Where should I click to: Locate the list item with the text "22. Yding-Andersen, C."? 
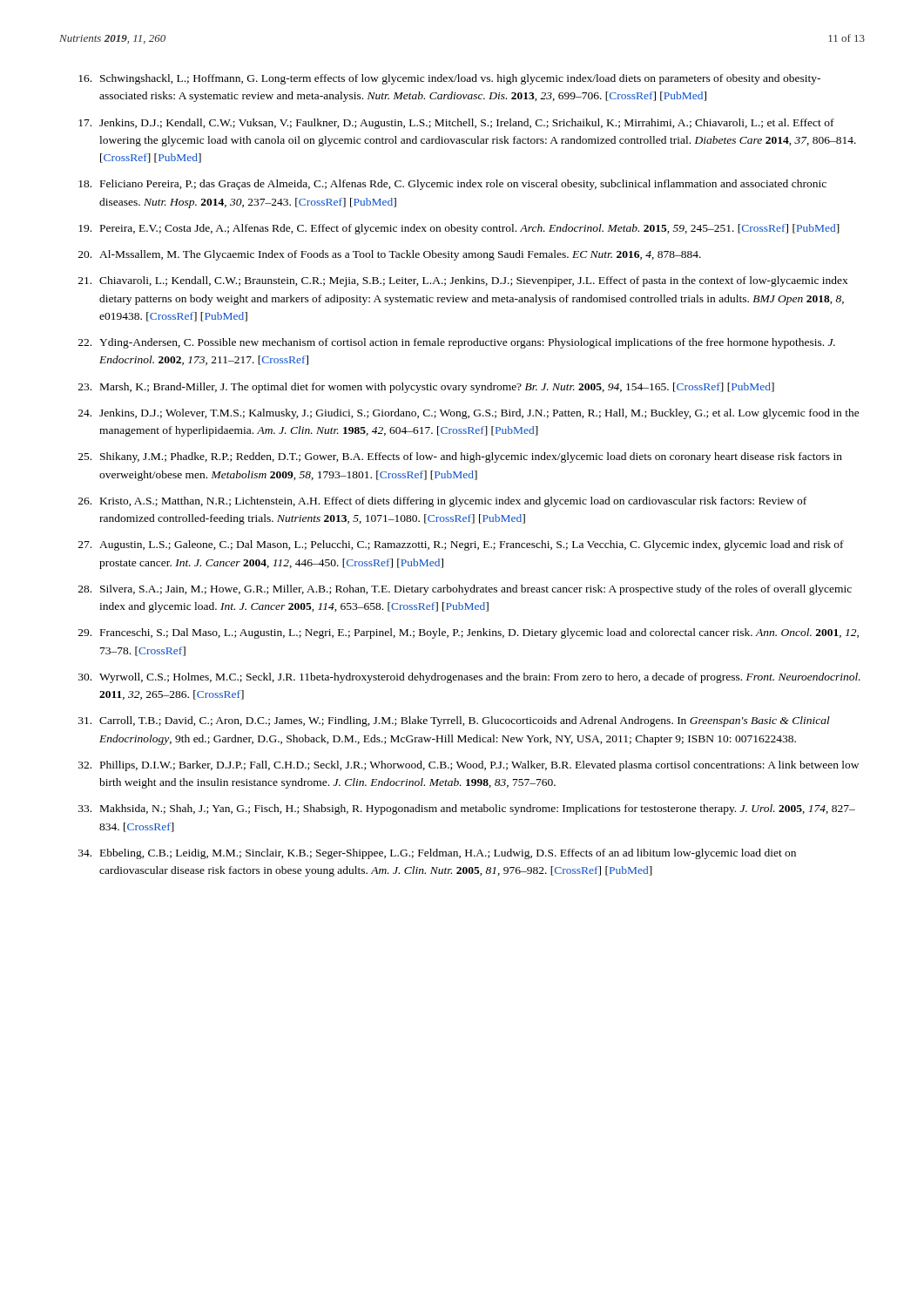pyautogui.click(x=462, y=351)
